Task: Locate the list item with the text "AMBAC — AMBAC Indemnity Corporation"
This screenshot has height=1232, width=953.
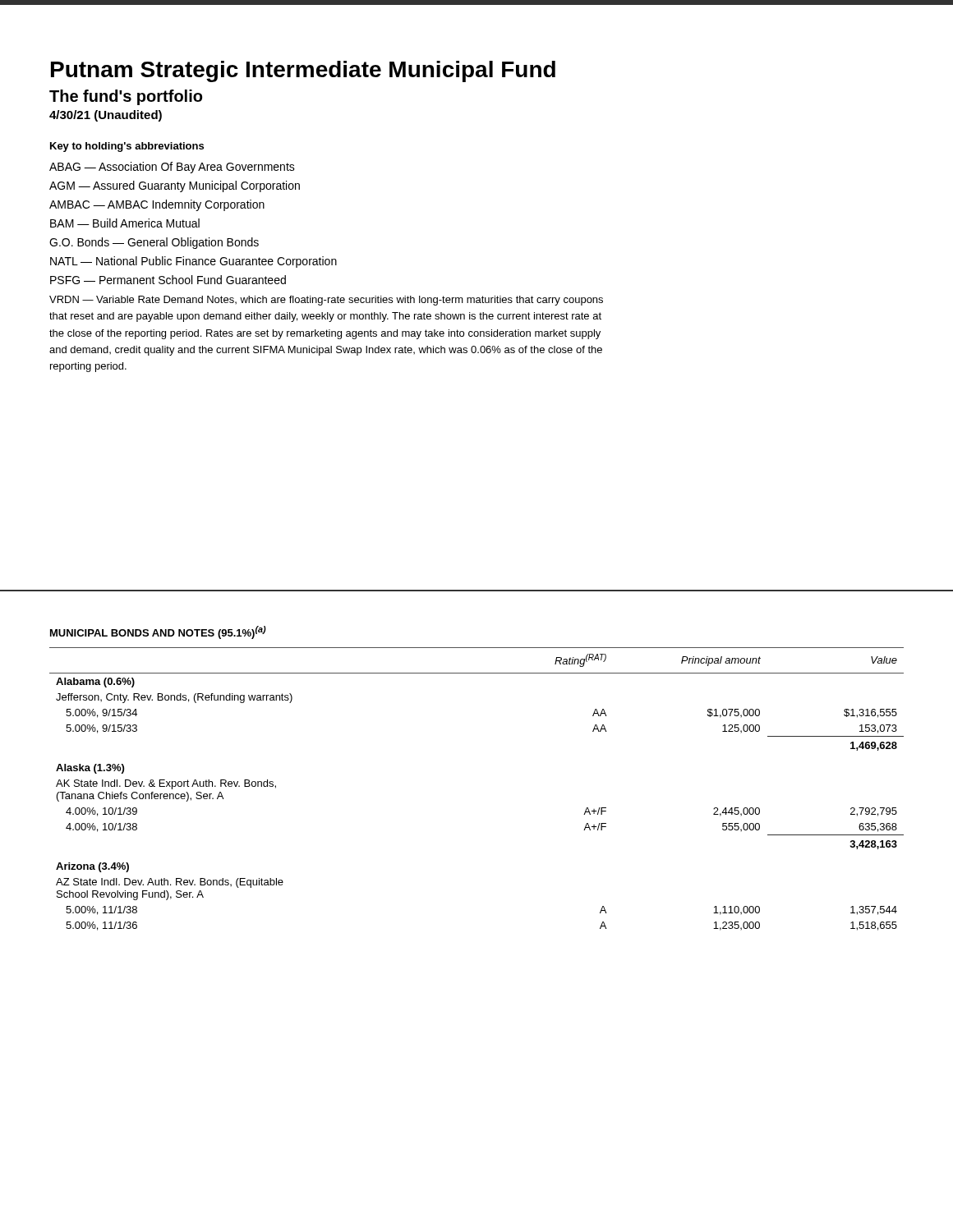Action: [x=157, y=204]
